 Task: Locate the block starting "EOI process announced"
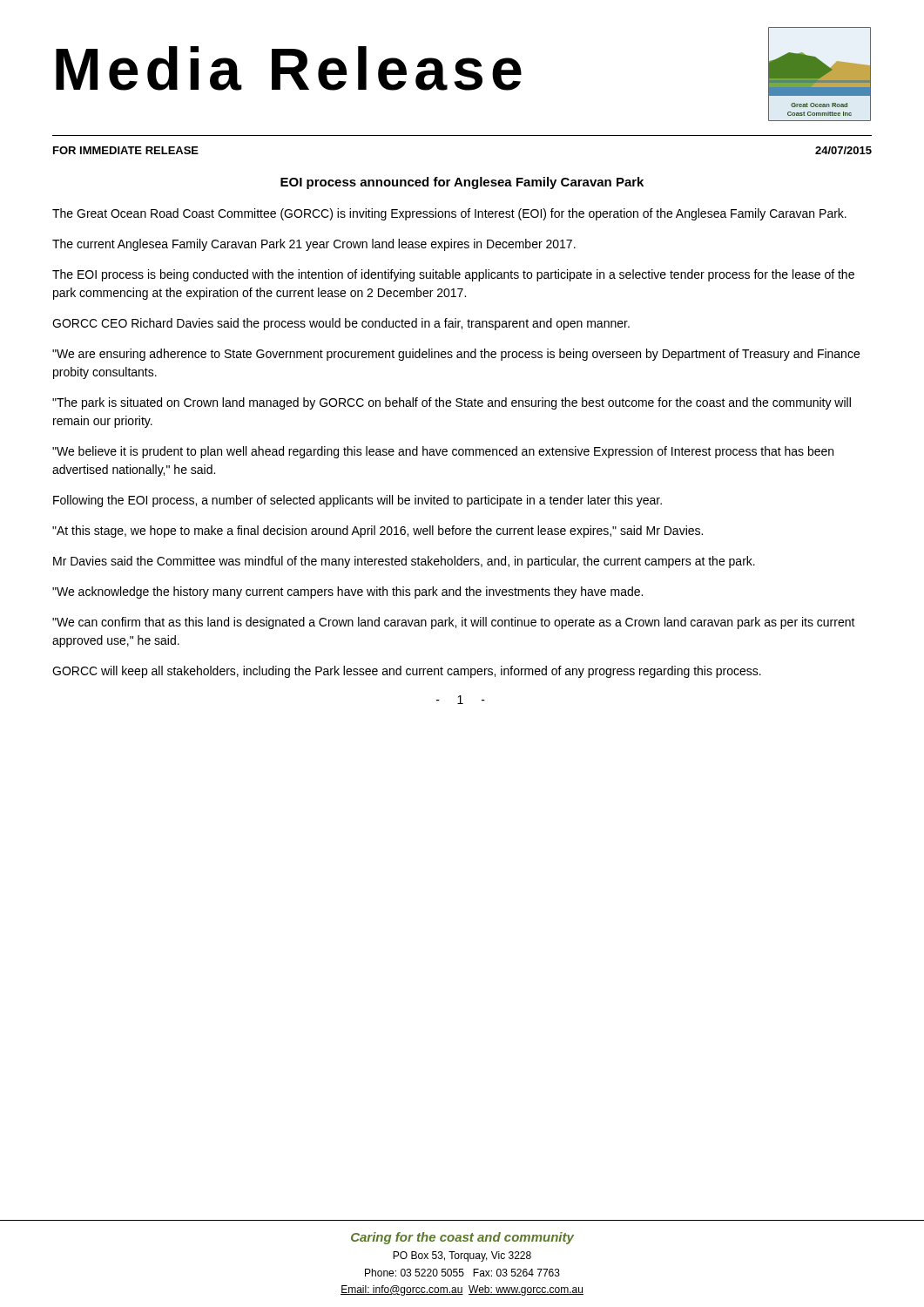(462, 182)
